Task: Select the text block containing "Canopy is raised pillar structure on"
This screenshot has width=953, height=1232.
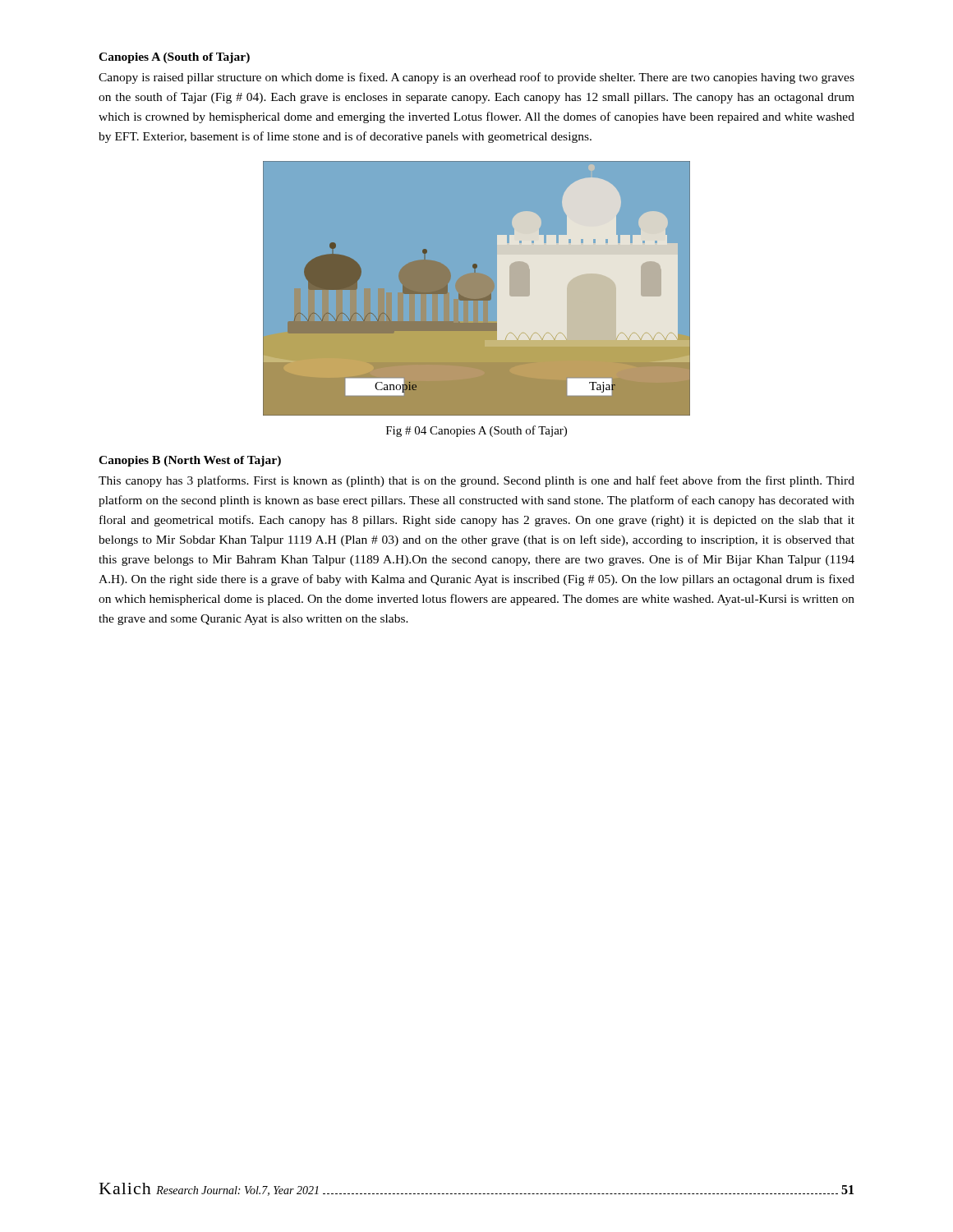Action: click(x=476, y=106)
